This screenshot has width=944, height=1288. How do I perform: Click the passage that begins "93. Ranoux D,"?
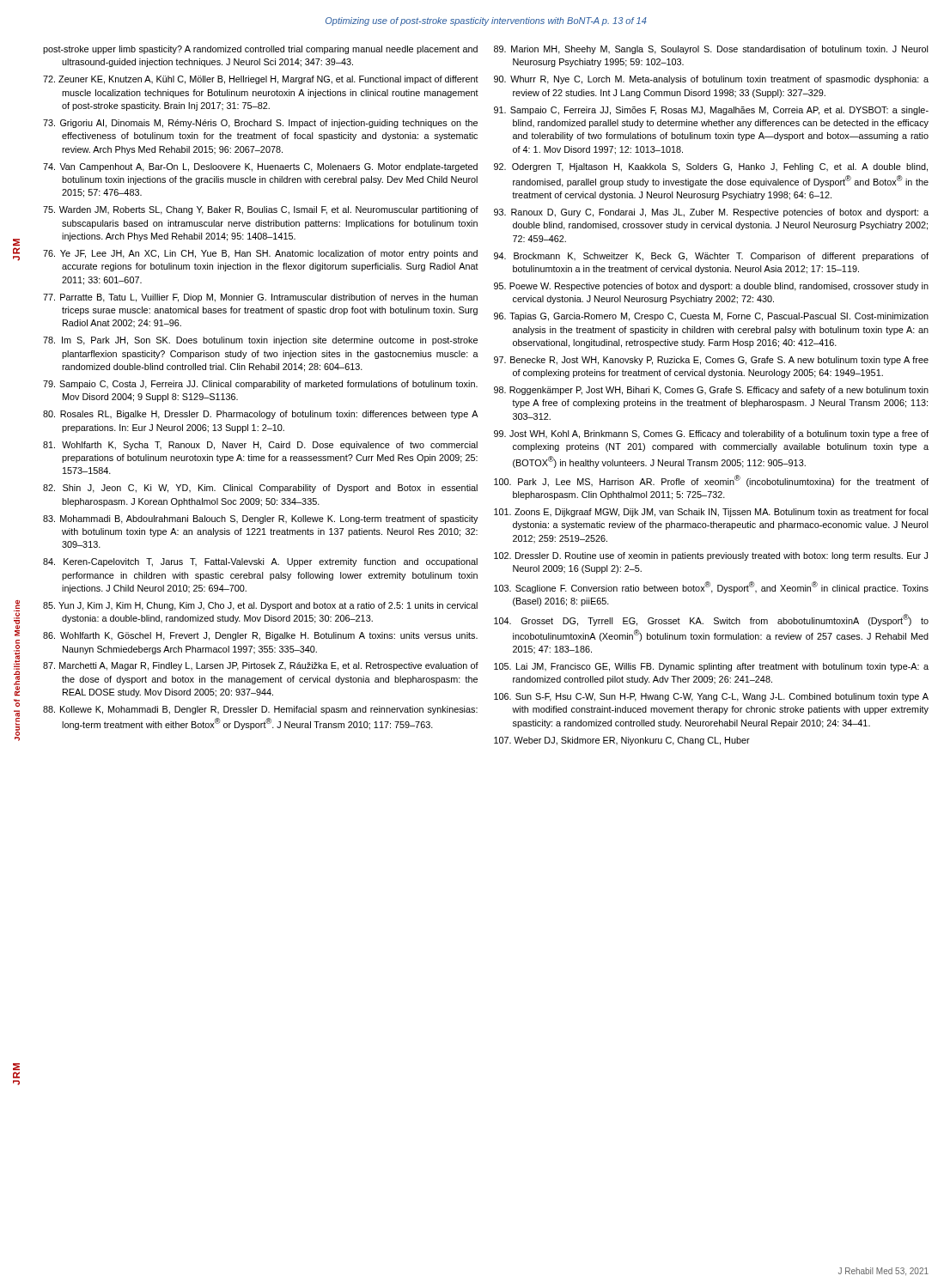[711, 226]
